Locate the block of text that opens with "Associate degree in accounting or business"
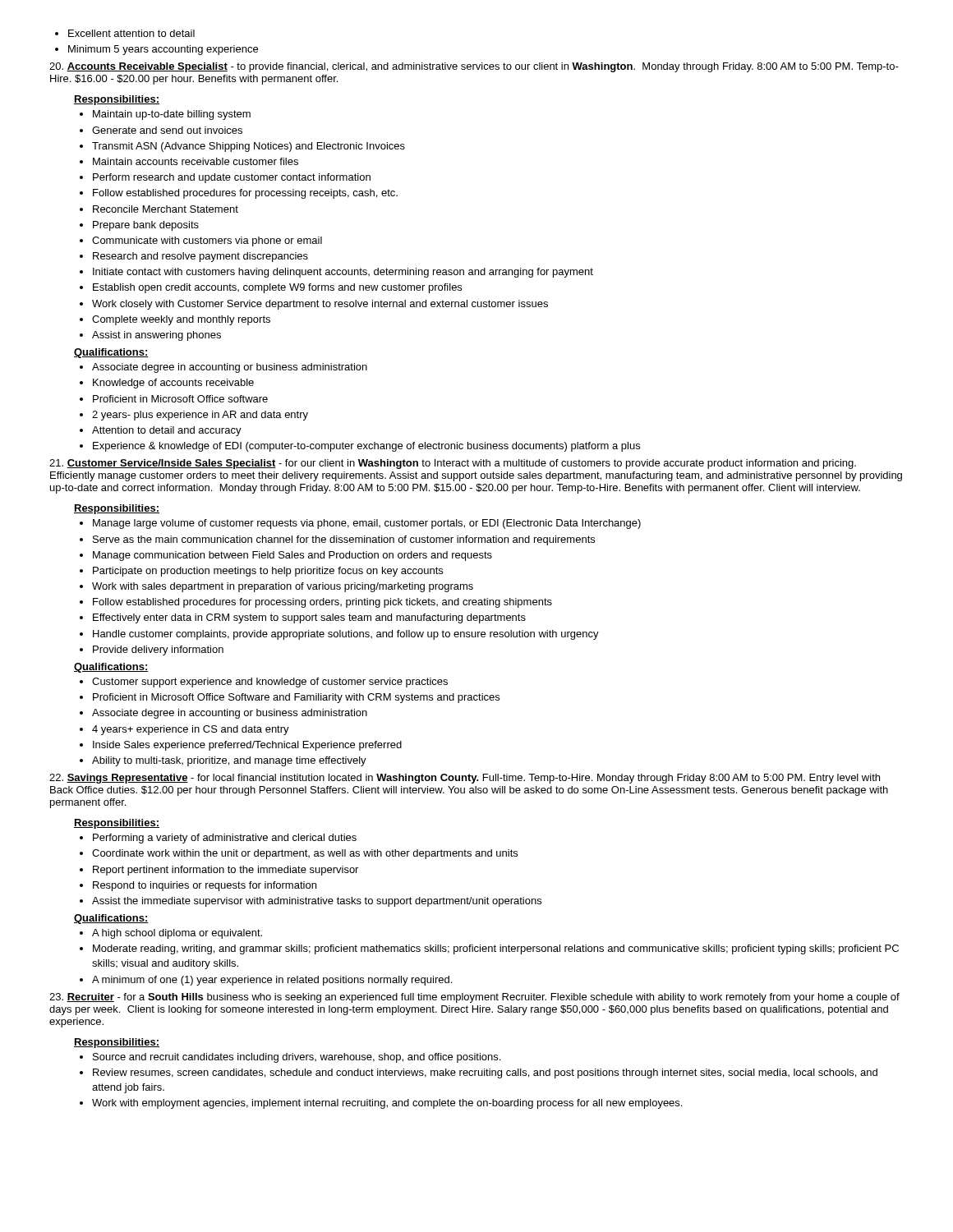 (223, 368)
